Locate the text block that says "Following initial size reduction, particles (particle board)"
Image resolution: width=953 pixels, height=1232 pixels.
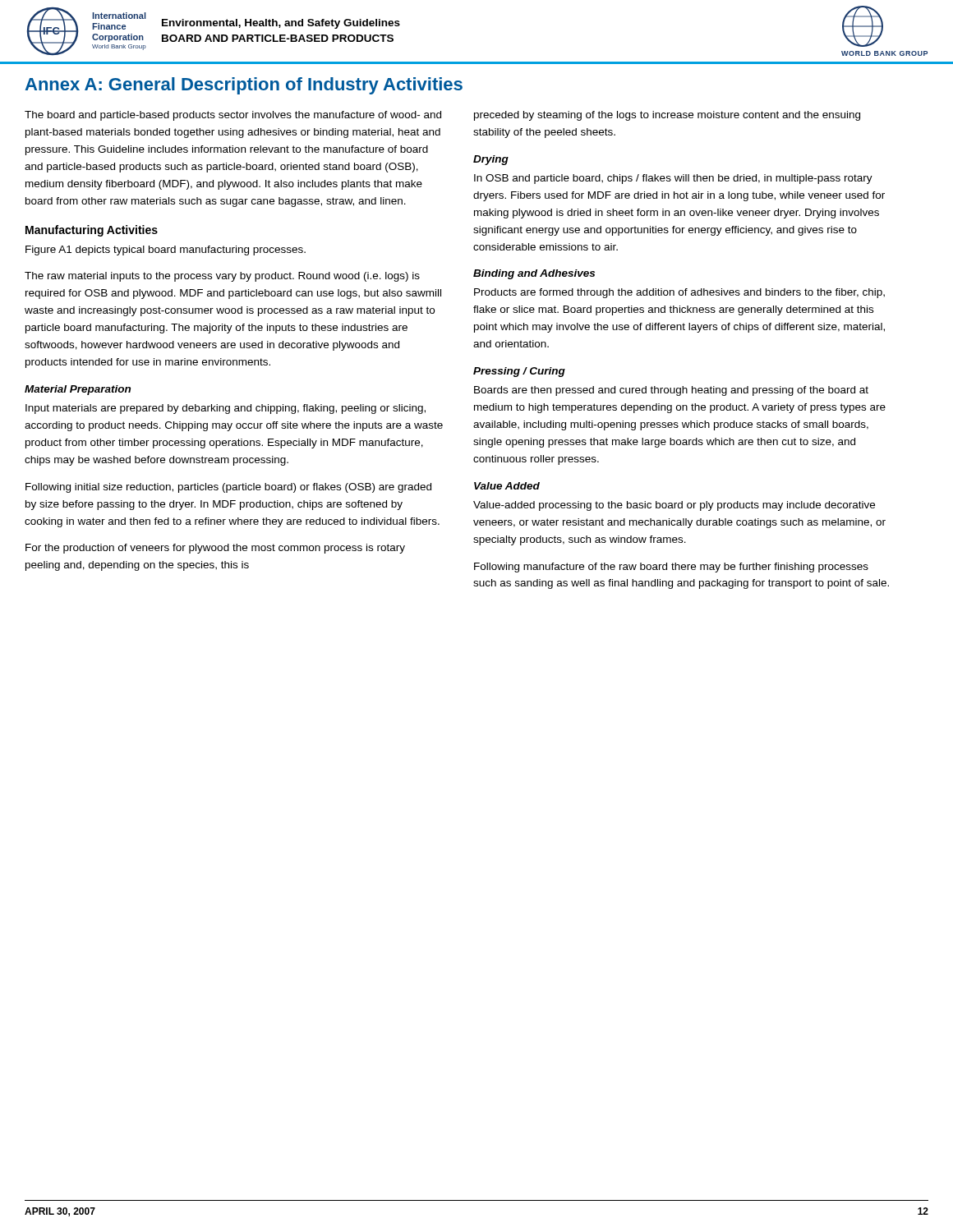(x=232, y=504)
